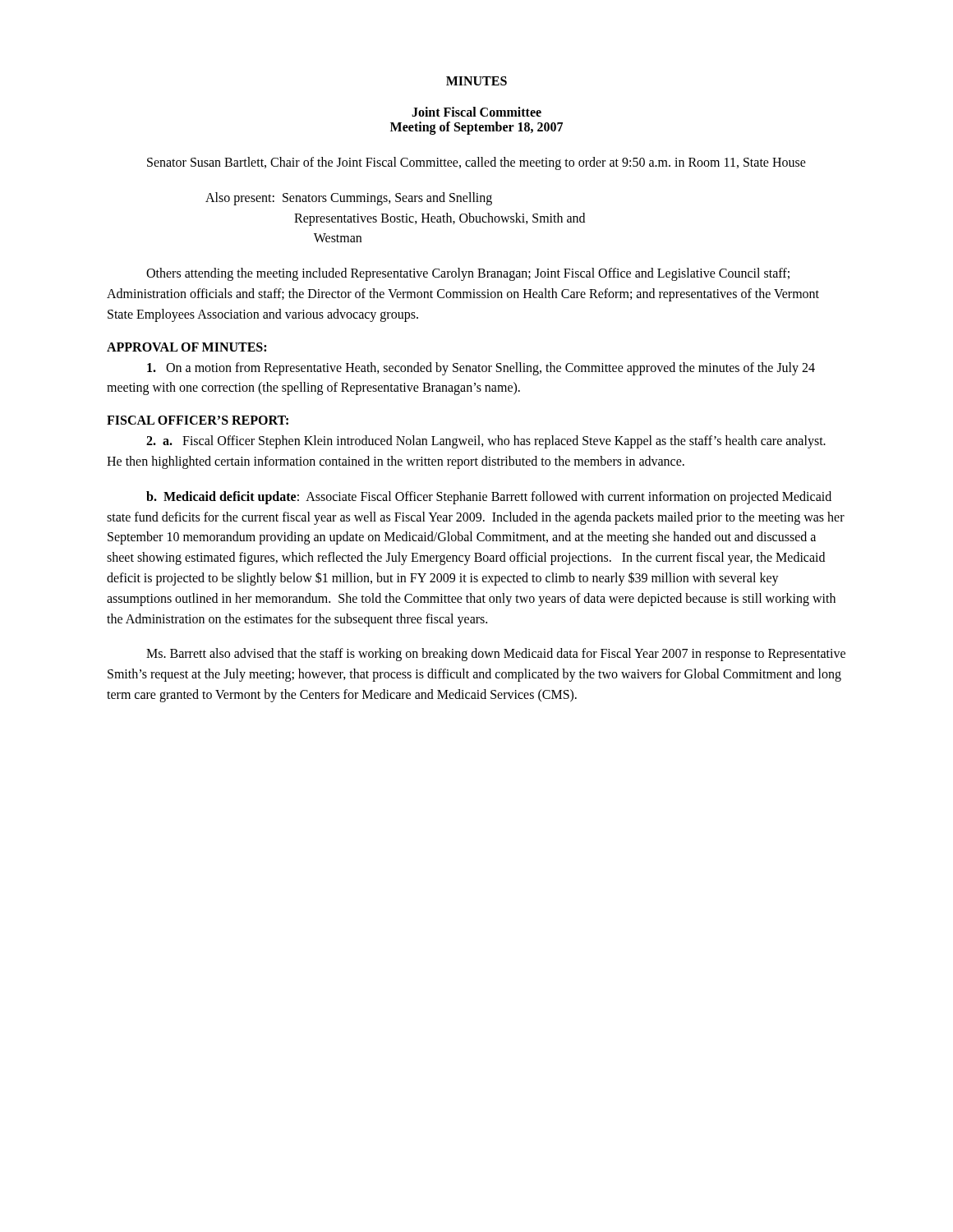Viewport: 953px width, 1232px height.
Task: Click on the text block starting "Also present: Senators Cummings,"
Action: click(395, 218)
